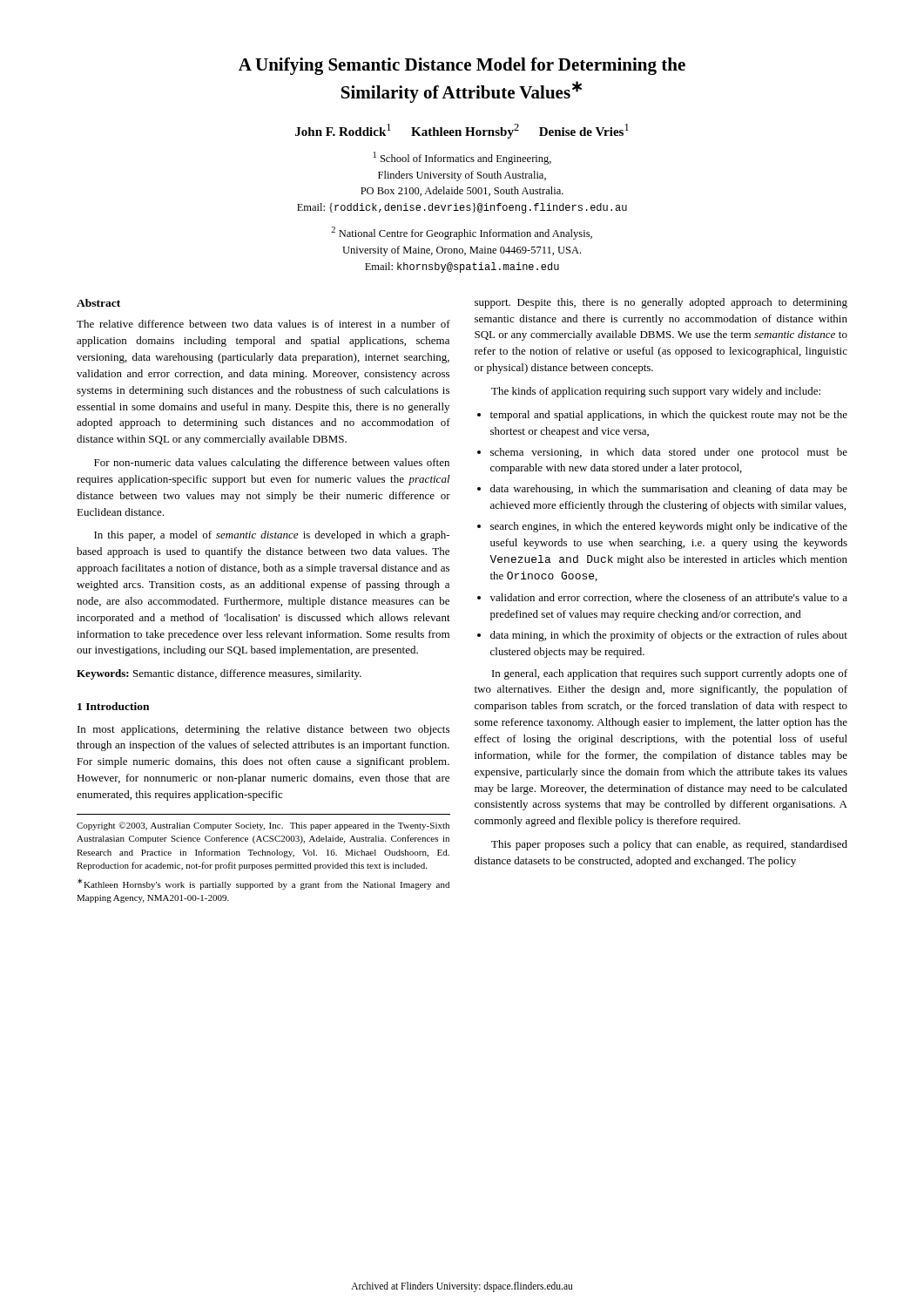Find the list item containing "data mining, in which the proximity of objects"

669,643
